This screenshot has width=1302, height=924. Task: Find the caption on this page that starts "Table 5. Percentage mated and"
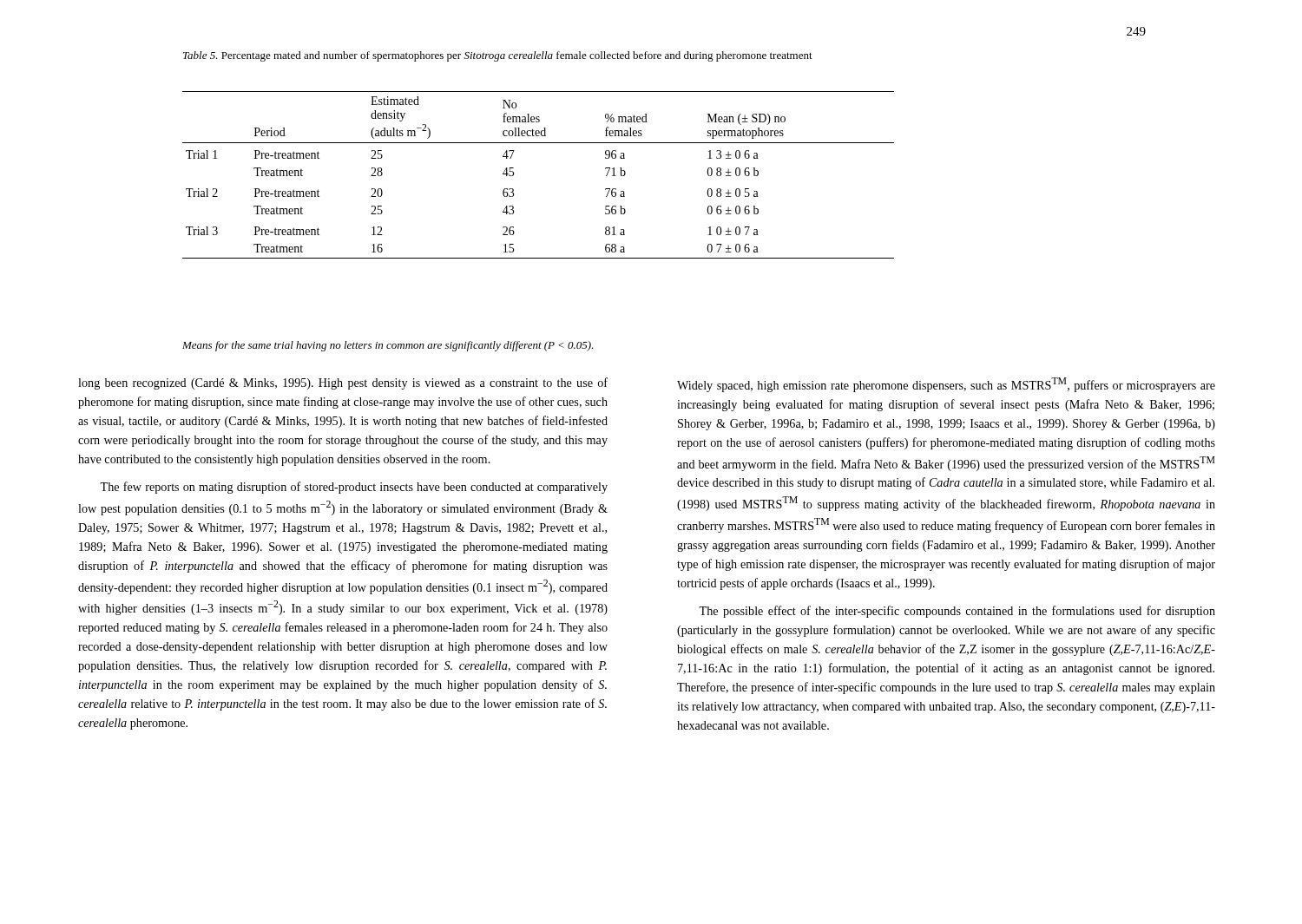[497, 55]
